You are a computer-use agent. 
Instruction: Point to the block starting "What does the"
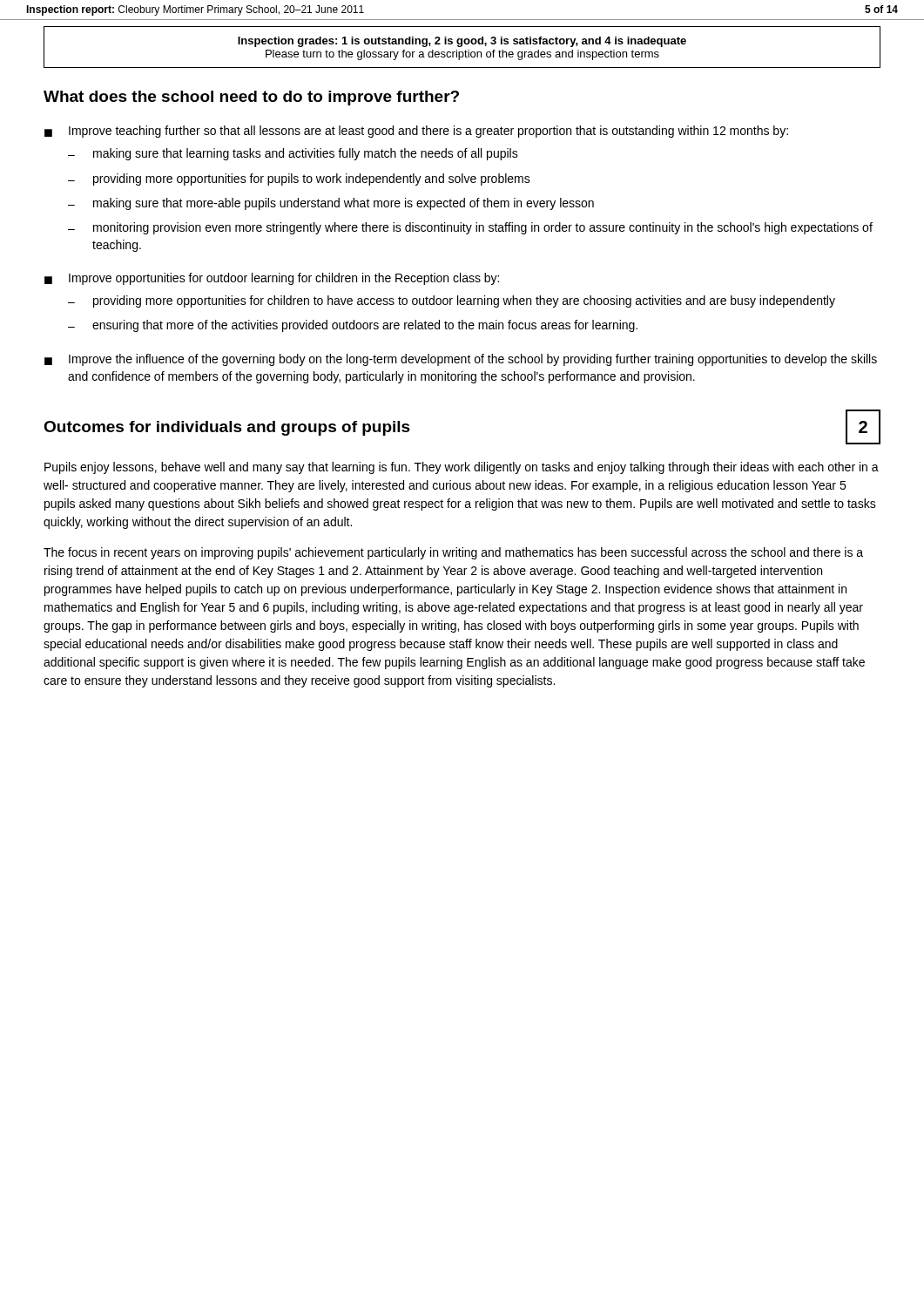252,96
